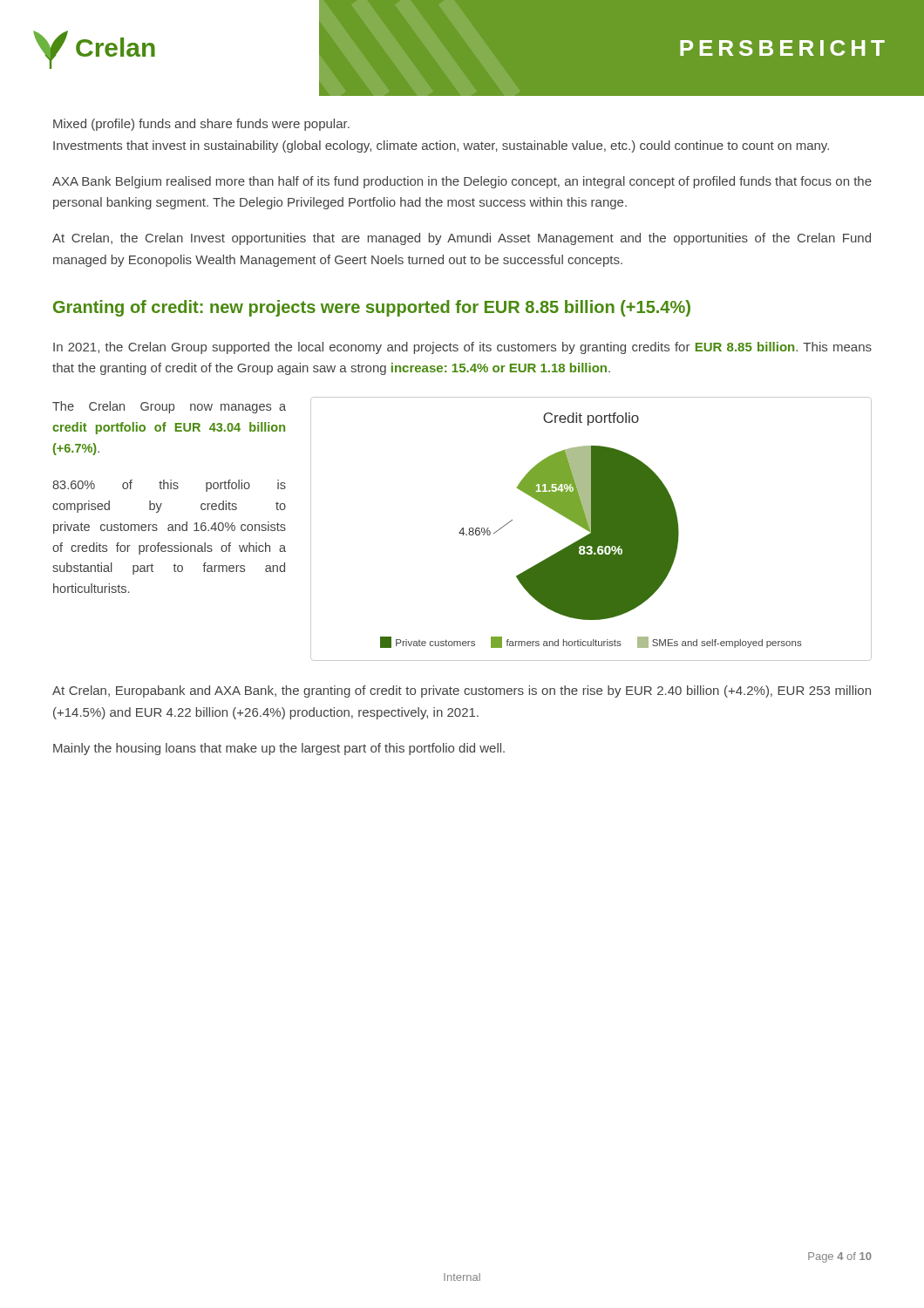Where is the passage that starts "In 2021, the Crelan Group supported"?

pos(462,357)
